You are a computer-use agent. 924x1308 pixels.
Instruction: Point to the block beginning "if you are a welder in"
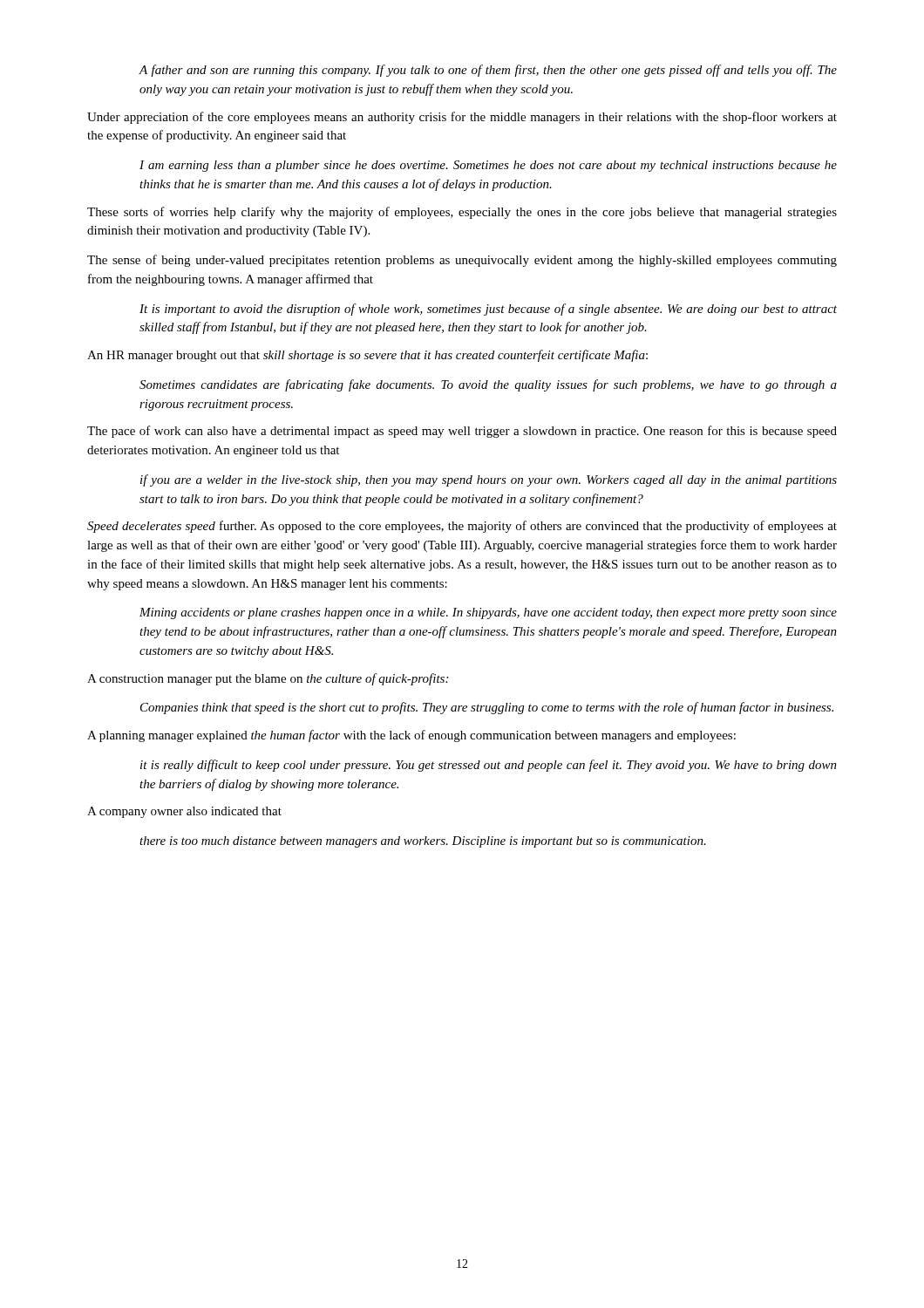(488, 489)
